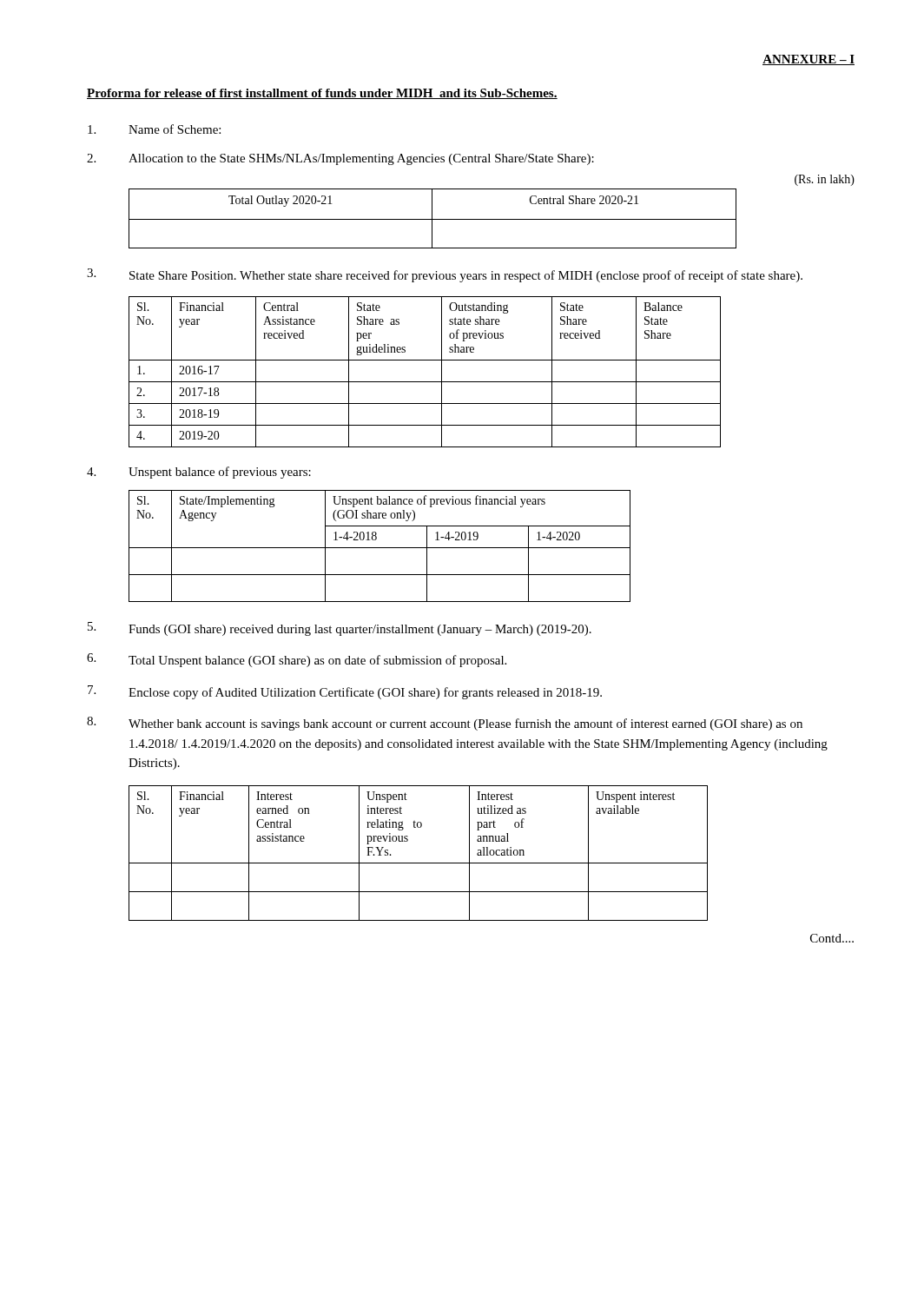
Task: Find the block on this page that starts "3. State Share Position. Whether state share"
Action: coord(471,276)
